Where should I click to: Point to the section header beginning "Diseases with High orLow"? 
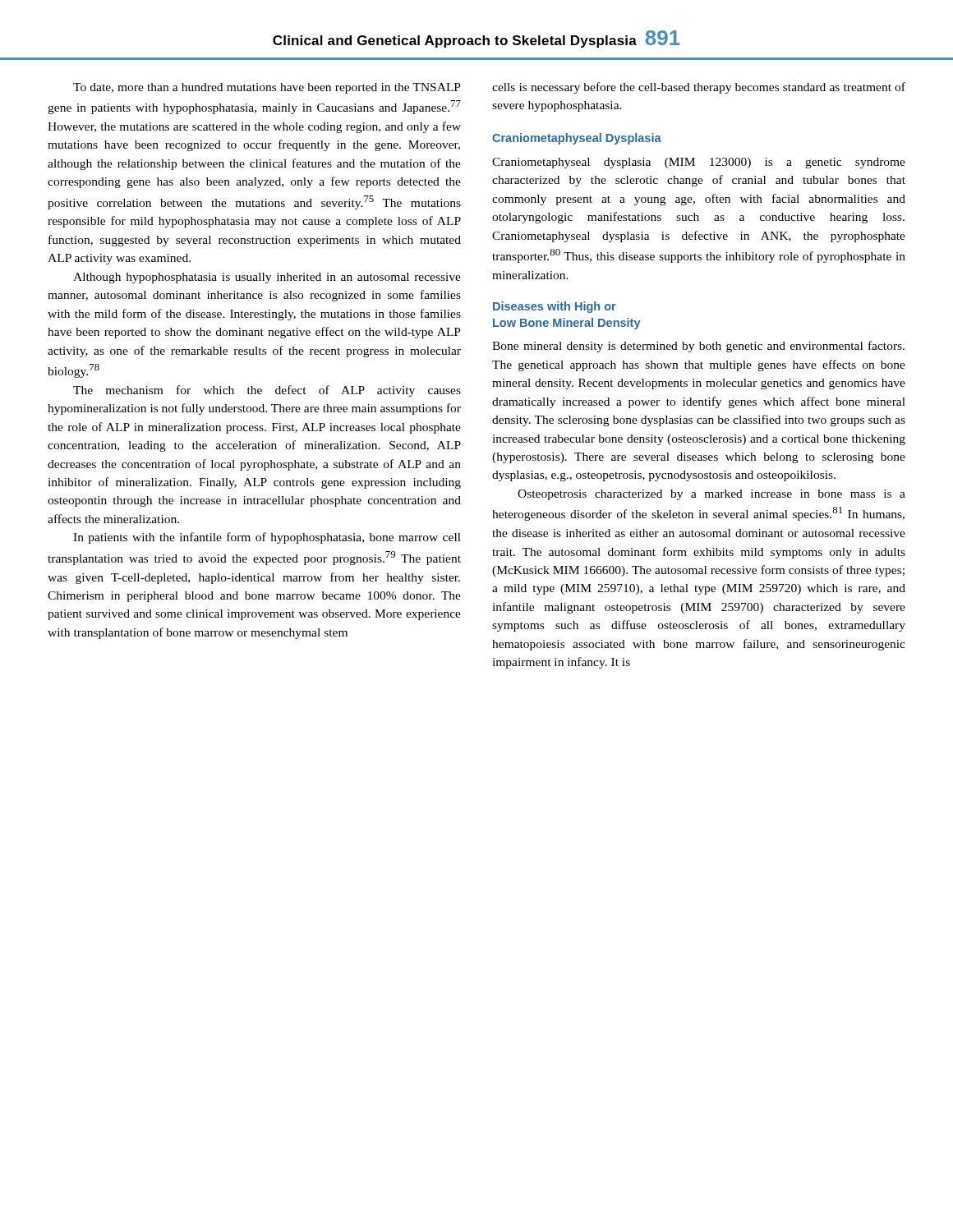click(x=555, y=307)
